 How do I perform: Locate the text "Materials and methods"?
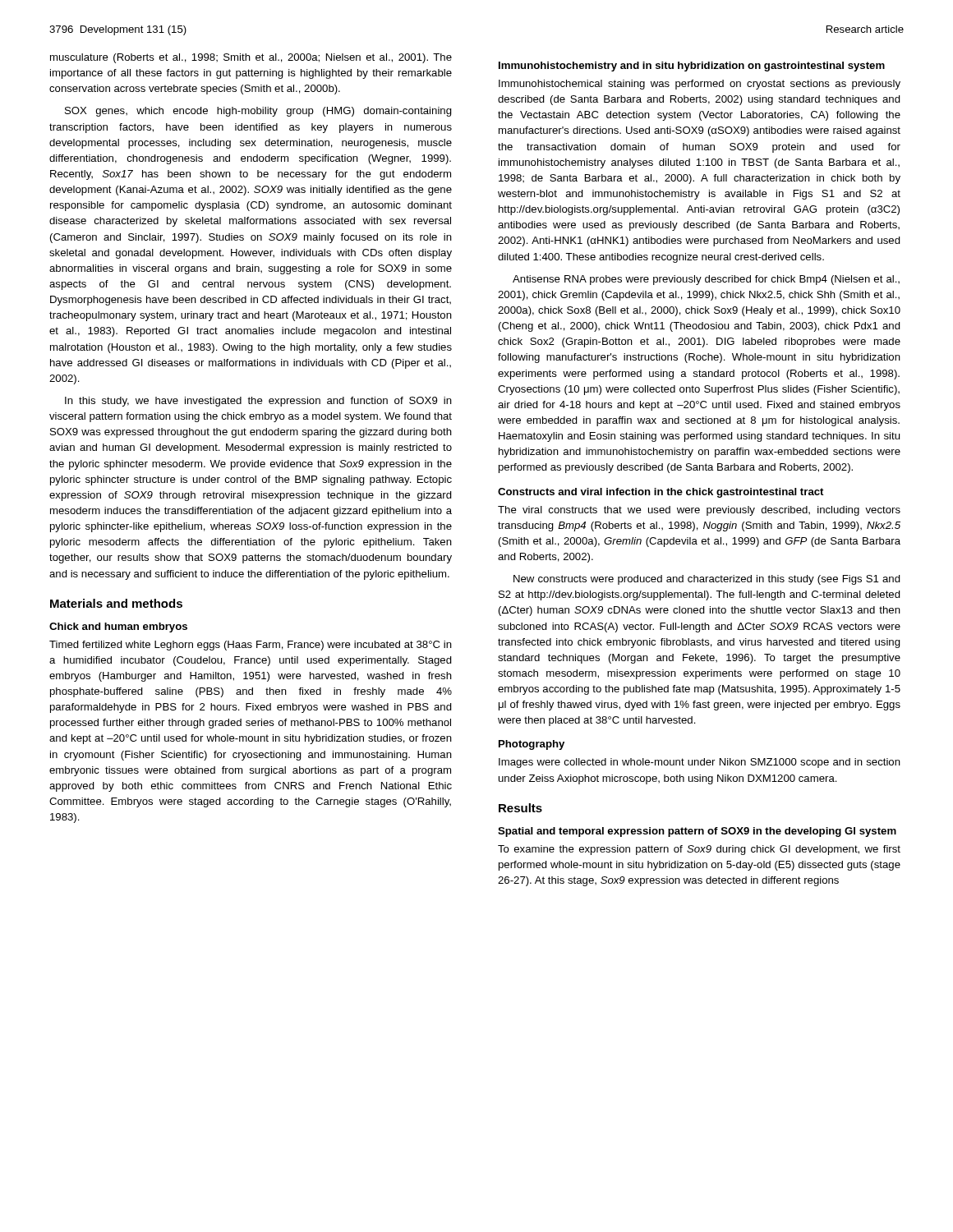(116, 603)
